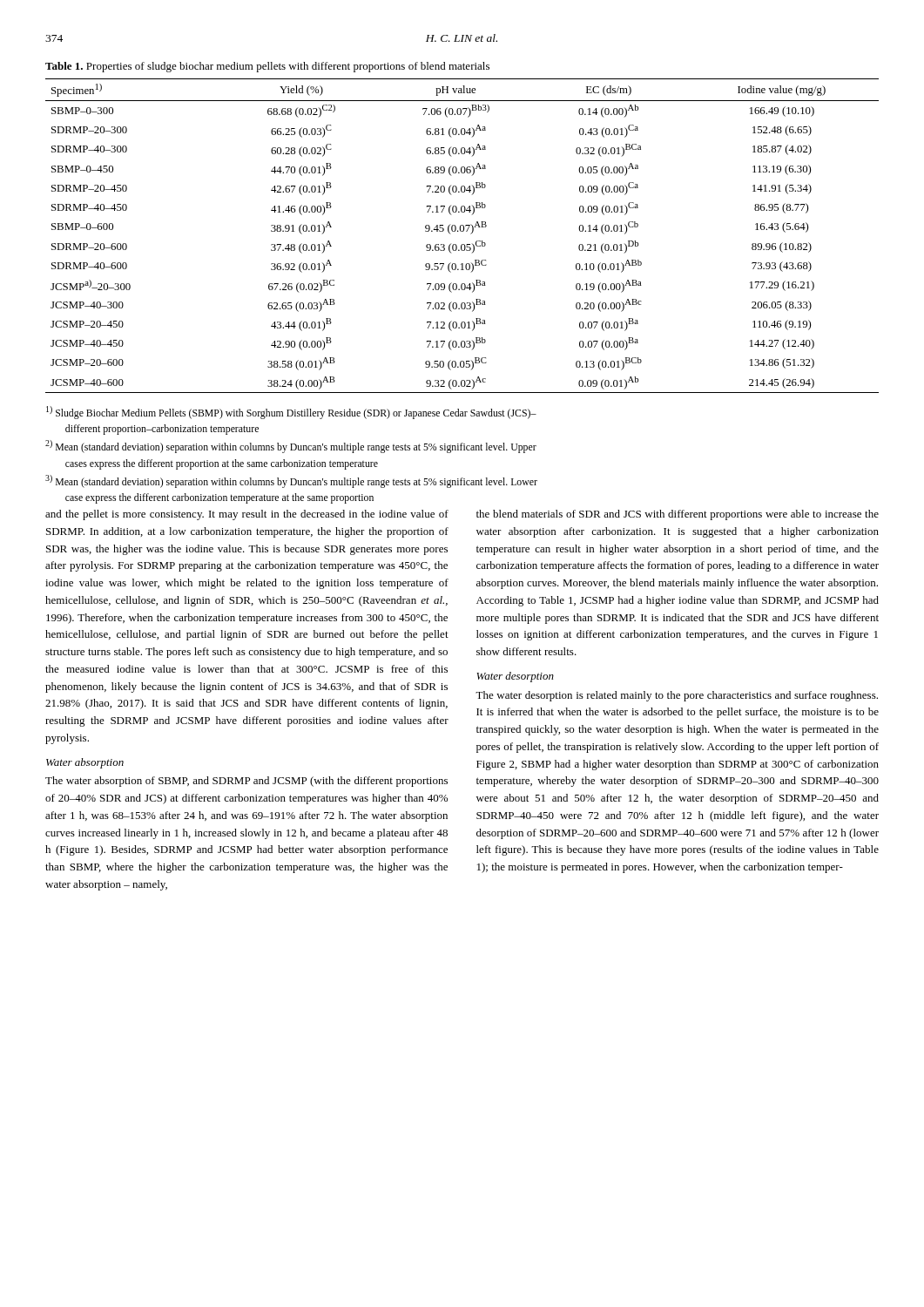This screenshot has width=924, height=1307.
Task: Find the text block starting "Water absorption"
Action: [85, 763]
